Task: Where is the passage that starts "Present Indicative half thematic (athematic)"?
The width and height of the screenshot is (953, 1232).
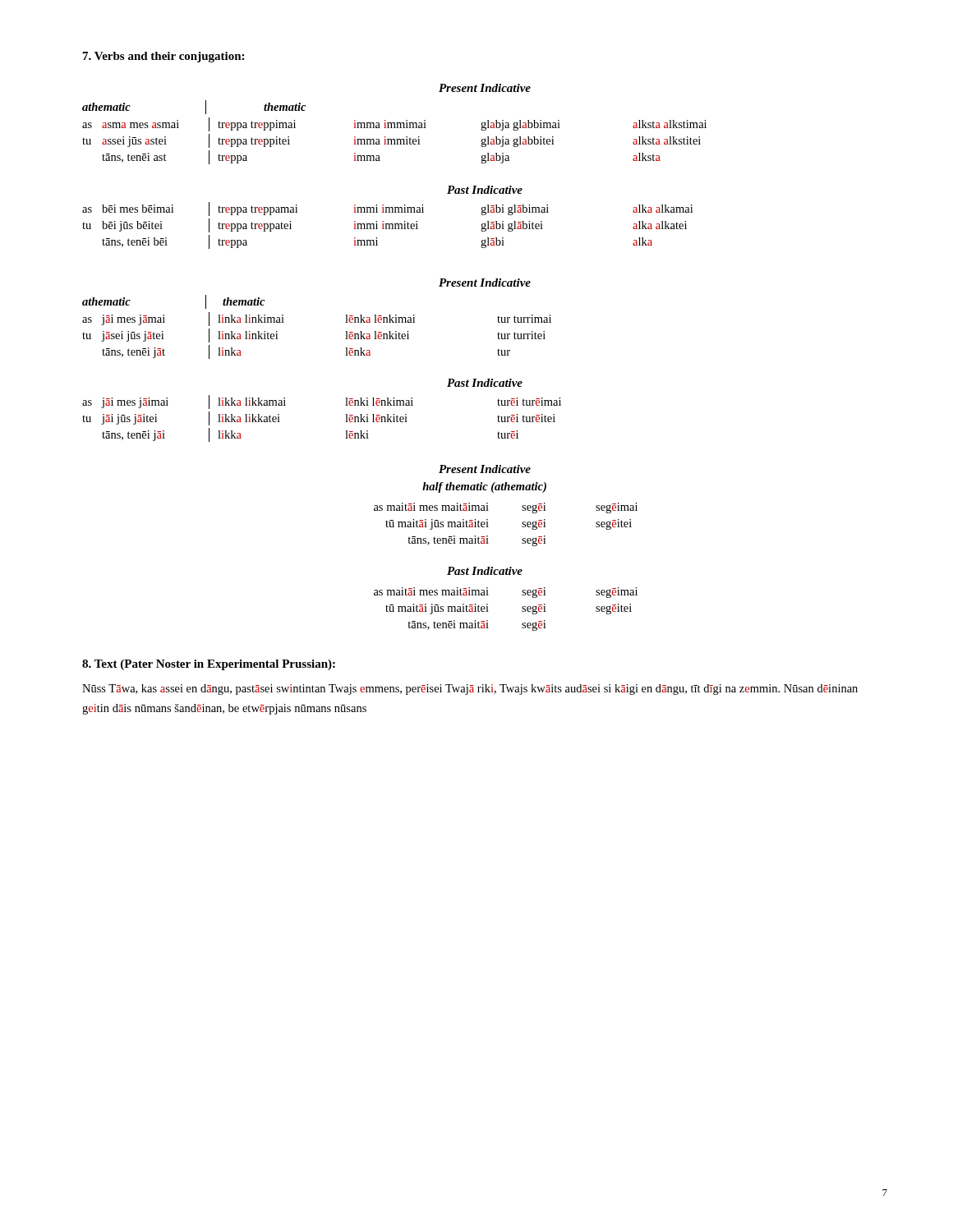Action: (x=485, y=547)
